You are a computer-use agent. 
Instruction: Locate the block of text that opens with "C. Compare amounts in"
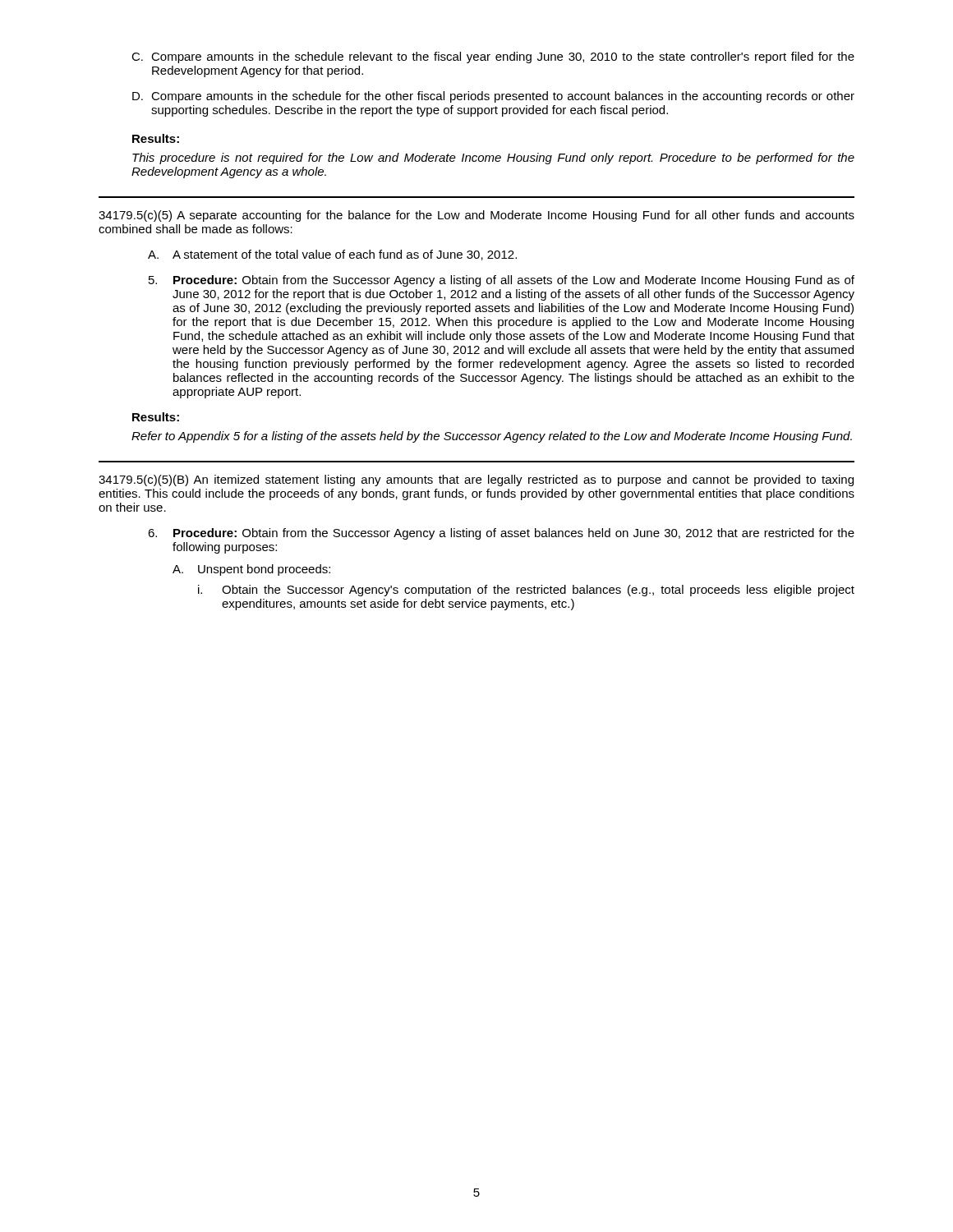tap(493, 63)
